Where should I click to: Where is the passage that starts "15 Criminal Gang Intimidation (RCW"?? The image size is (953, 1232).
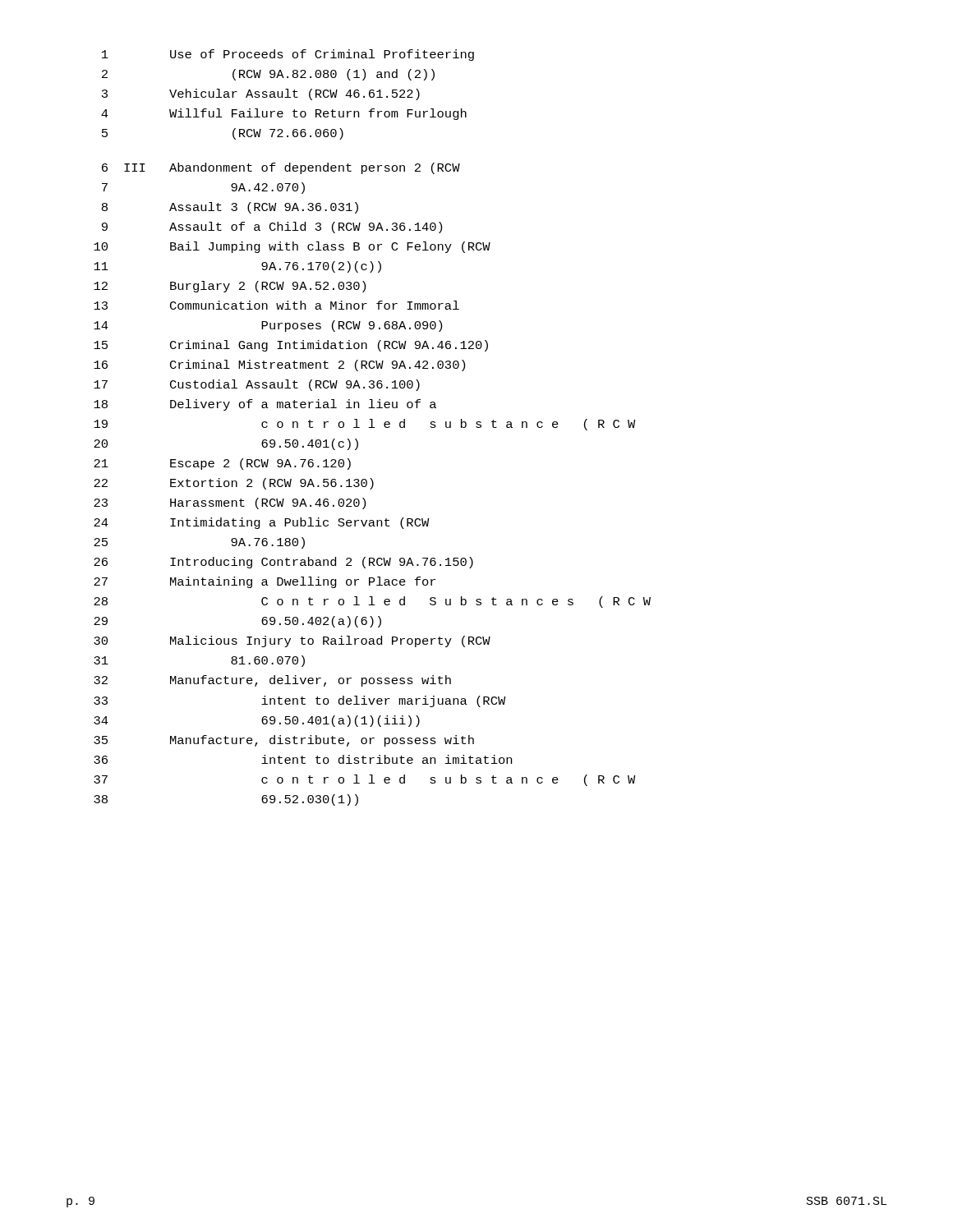coord(476,346)
